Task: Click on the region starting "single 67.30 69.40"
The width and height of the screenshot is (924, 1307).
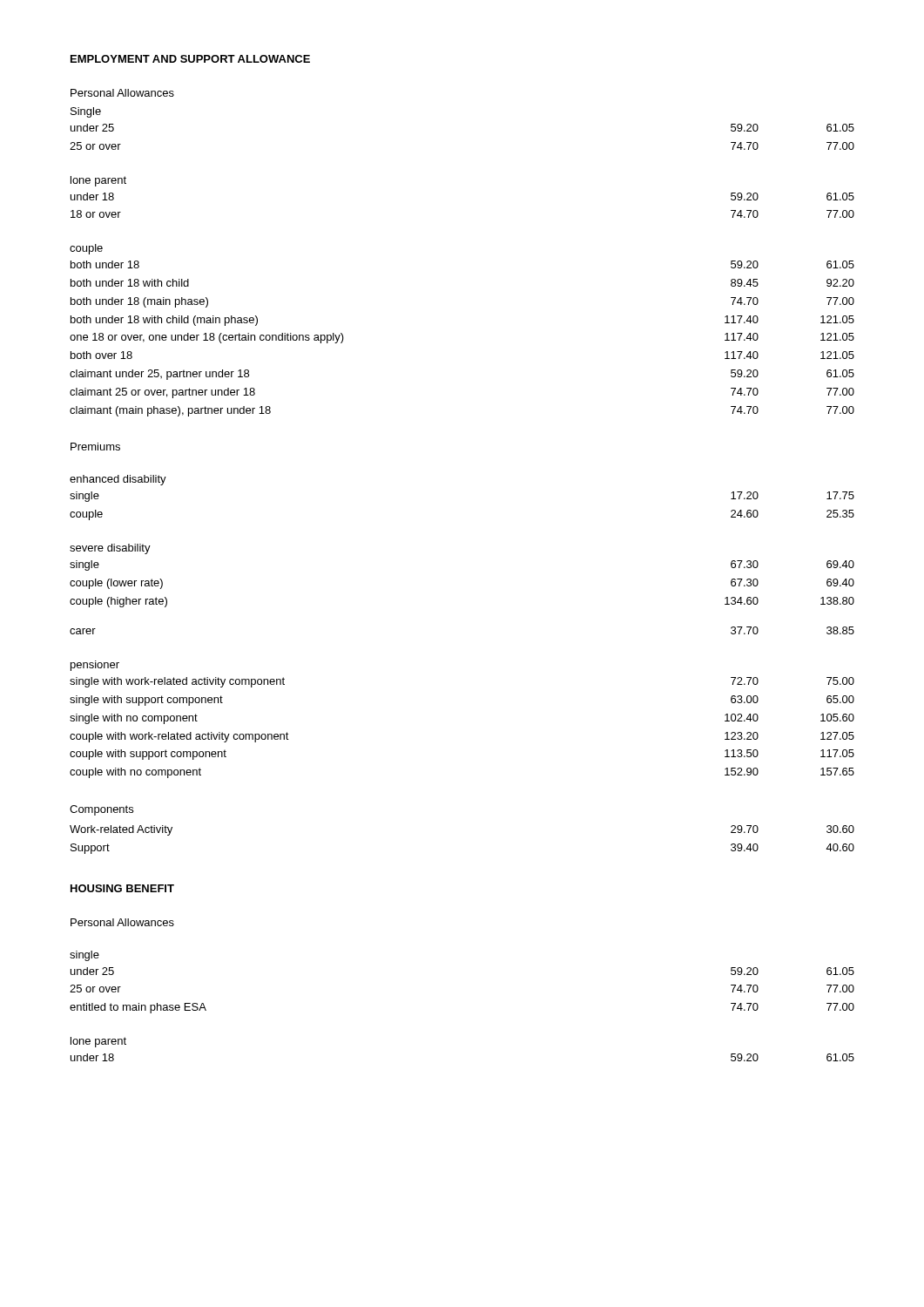Action: coord(86,565)
